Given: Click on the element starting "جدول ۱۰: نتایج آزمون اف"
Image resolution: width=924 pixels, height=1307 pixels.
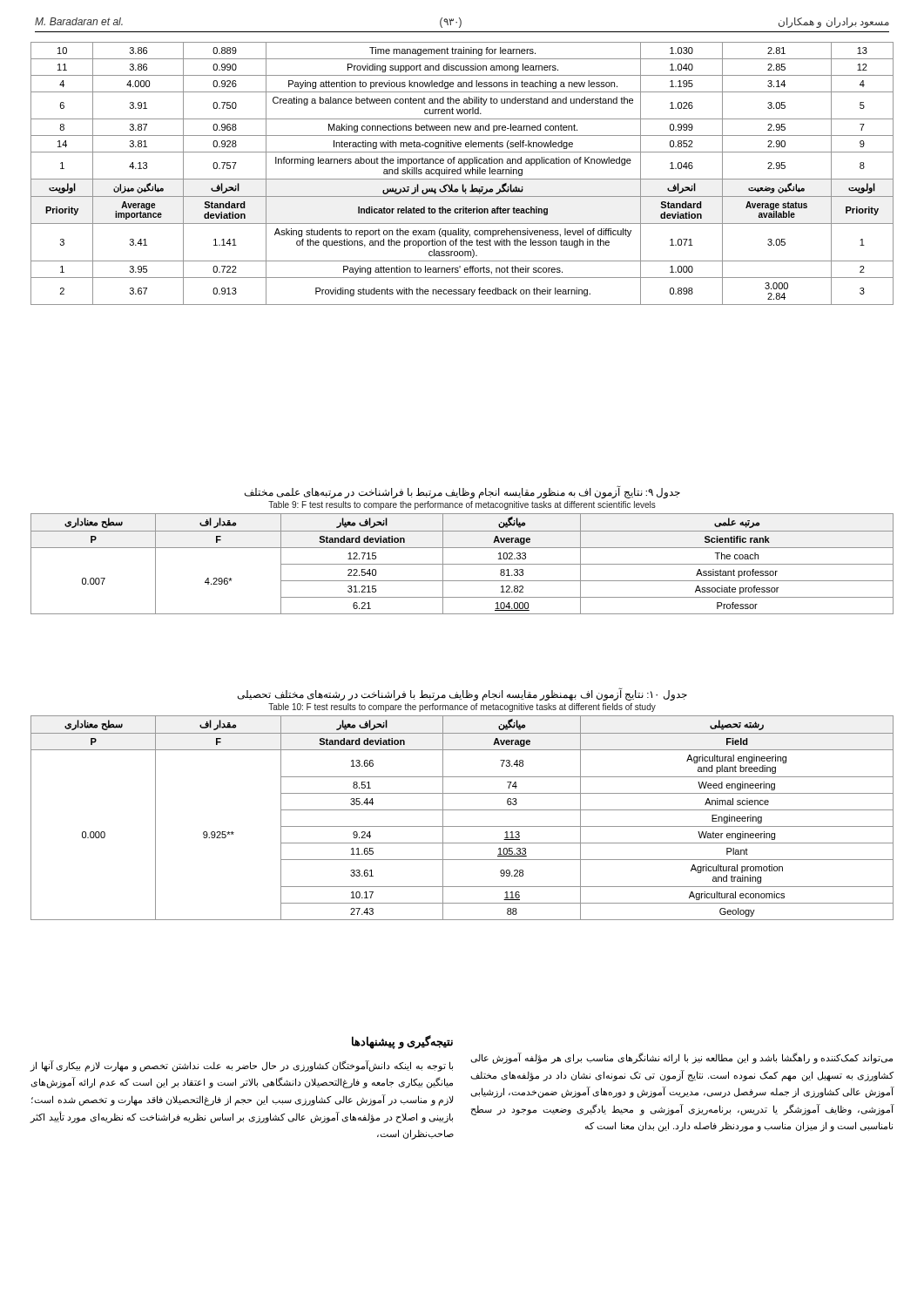Looking at the screenshot, I should (462, 694).
